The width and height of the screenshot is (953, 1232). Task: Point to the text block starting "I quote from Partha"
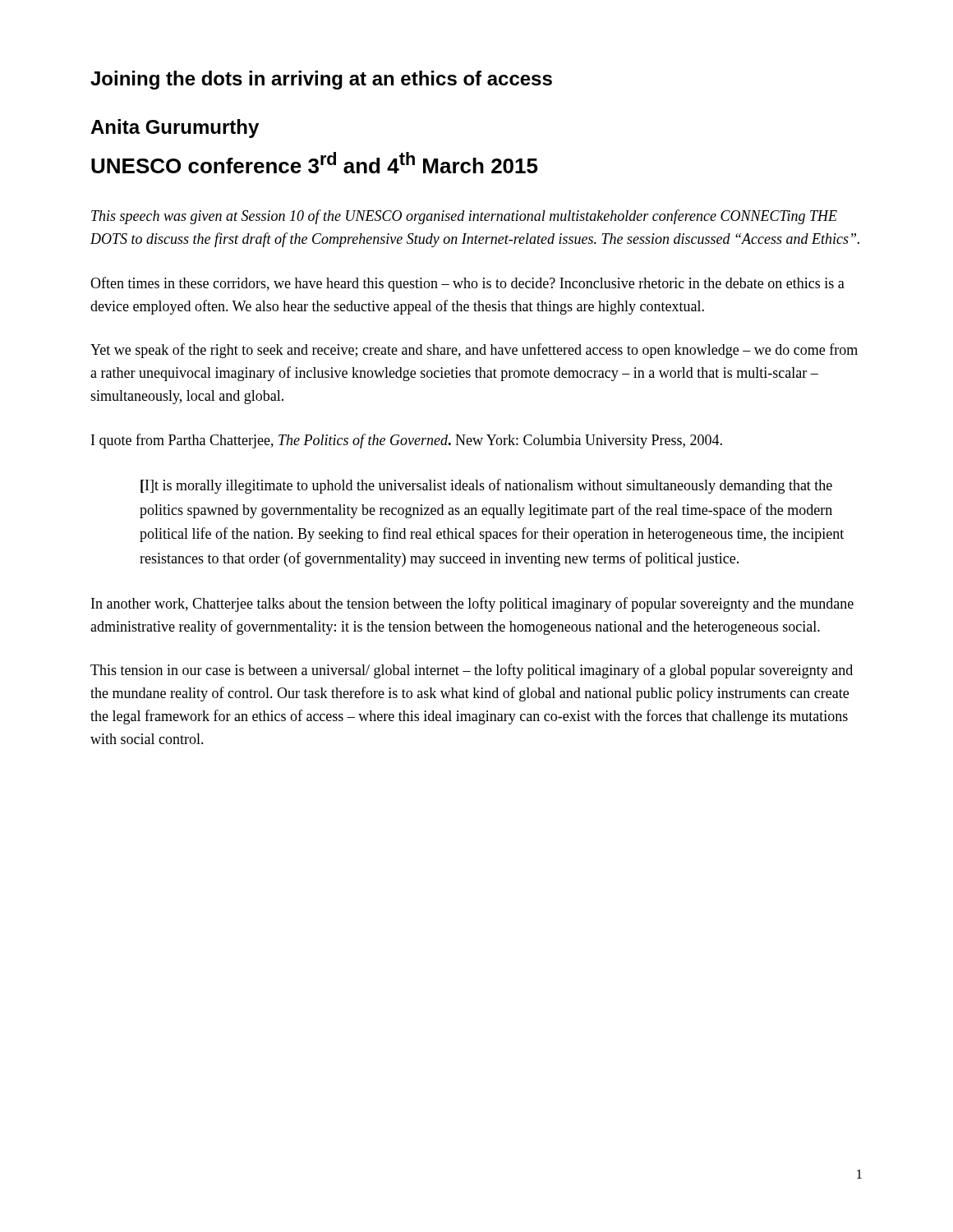click(407, 440)
